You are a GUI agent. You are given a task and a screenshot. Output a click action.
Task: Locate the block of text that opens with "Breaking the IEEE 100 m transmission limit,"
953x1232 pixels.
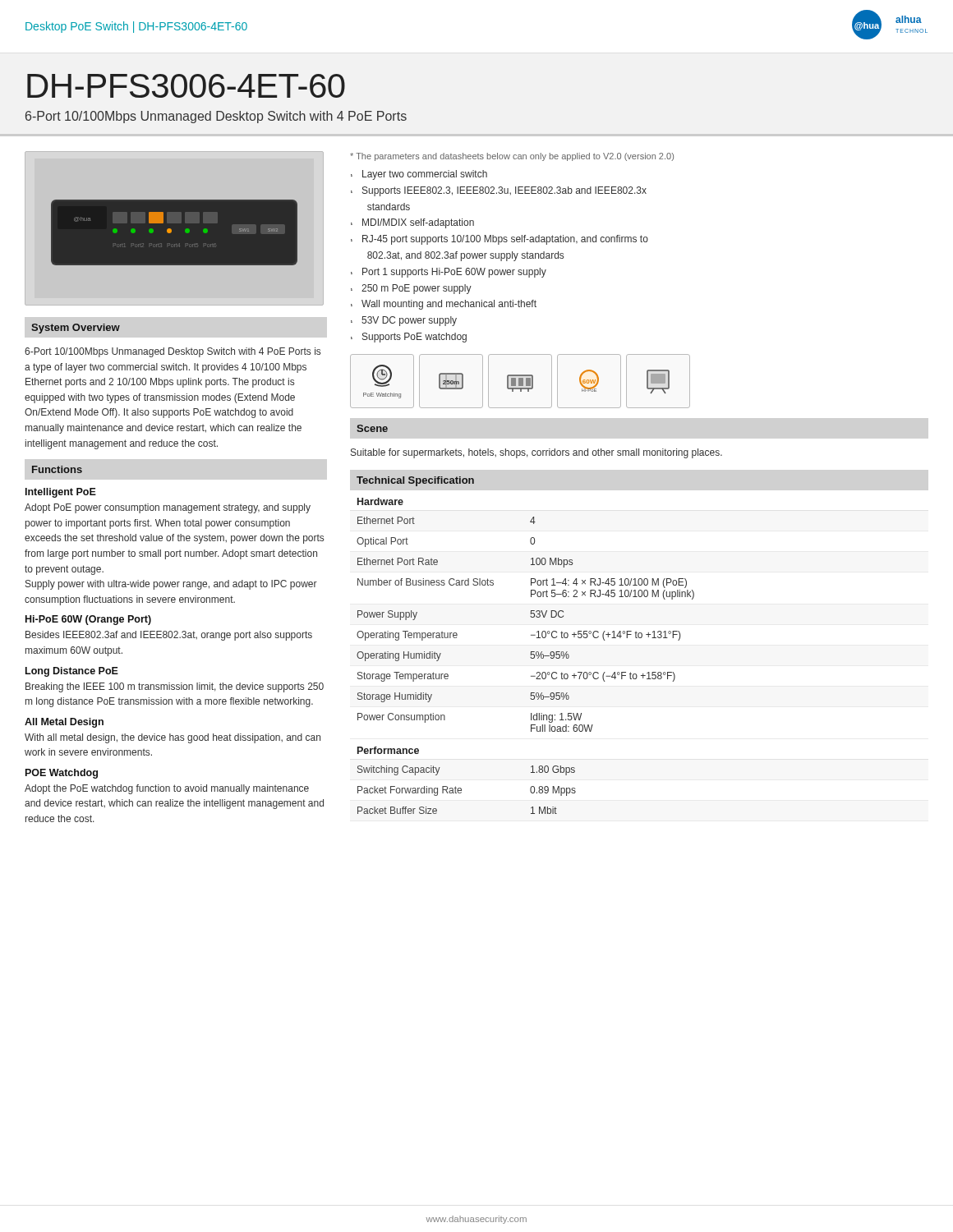(x=174, y=694)
